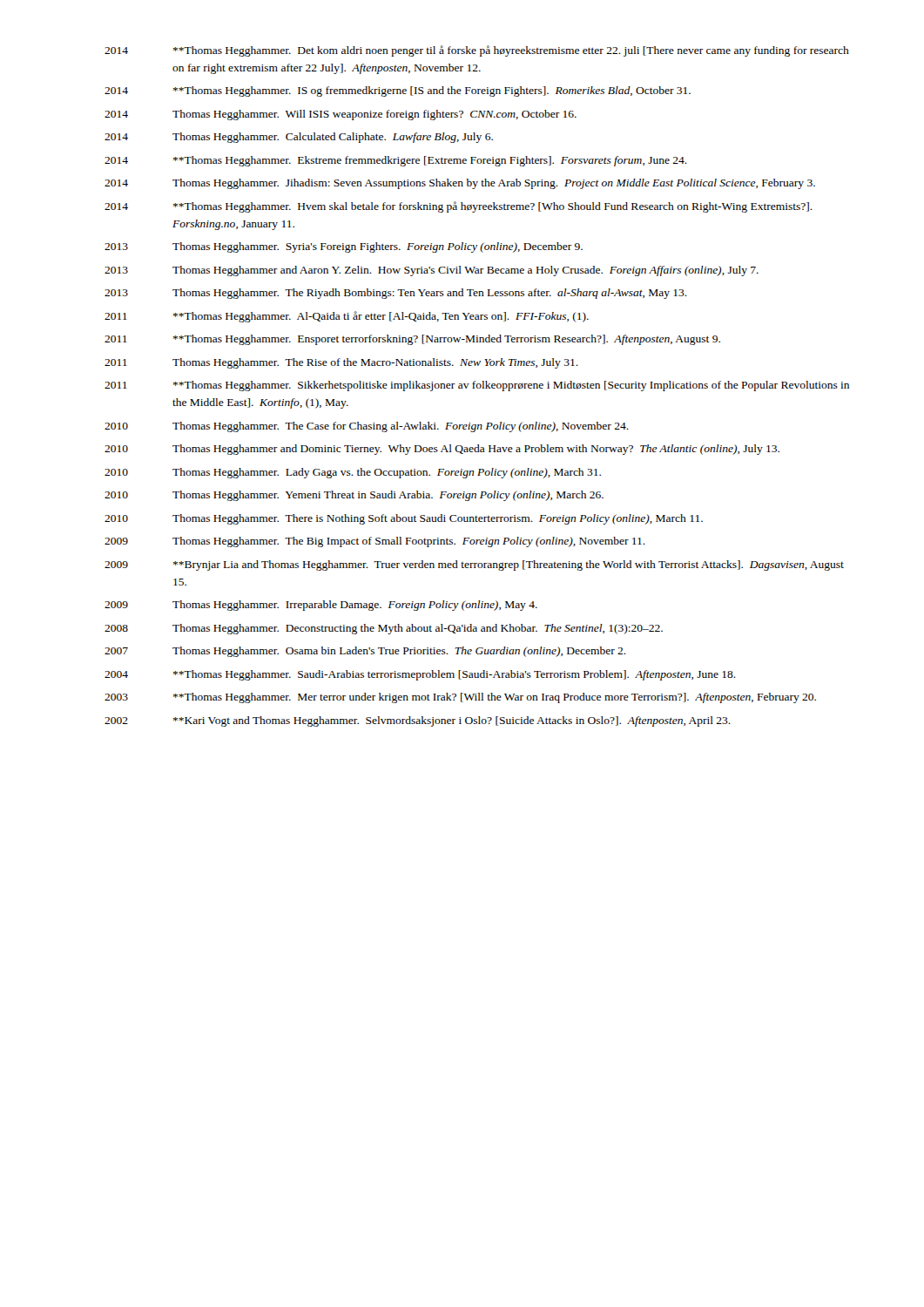
Task: Find the text block starting "2013 Thomas Hegghammer. The Riyadh Bombings: Ten Years"
Action: (479, 293)
